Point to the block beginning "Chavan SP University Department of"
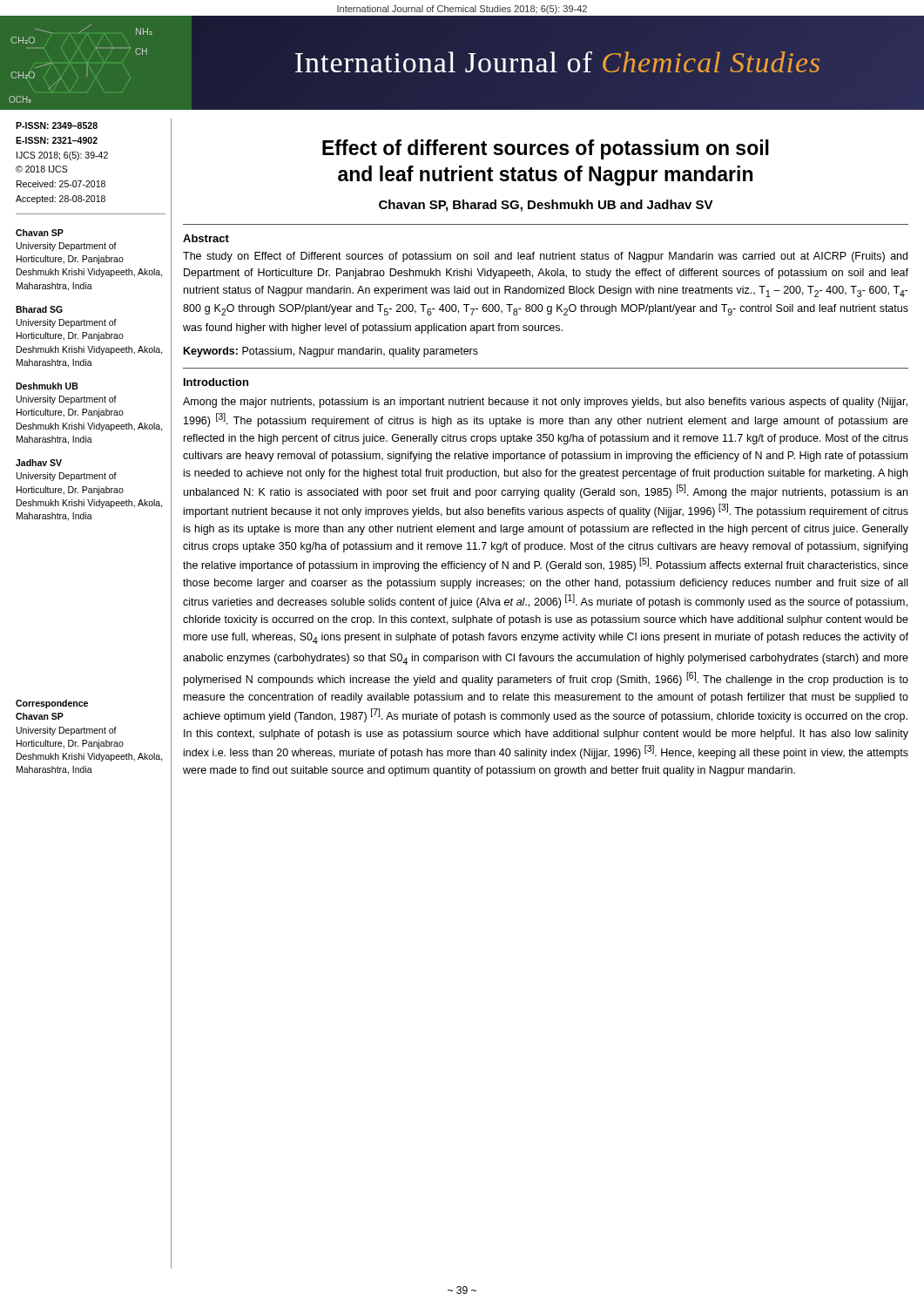The width and height of the screenshot is (924, 1307). (89, 259)
